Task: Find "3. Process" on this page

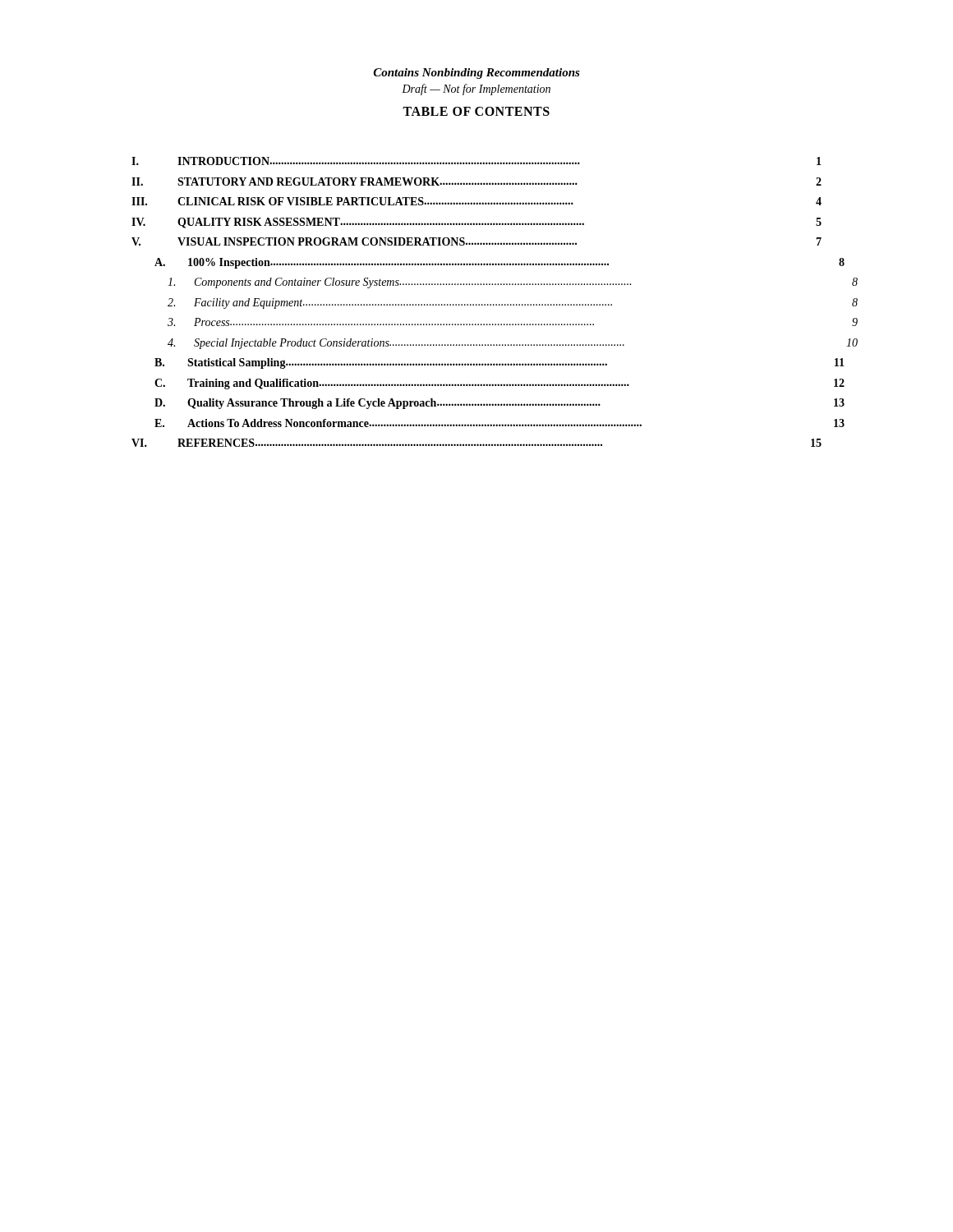Action: coord(513,323)
